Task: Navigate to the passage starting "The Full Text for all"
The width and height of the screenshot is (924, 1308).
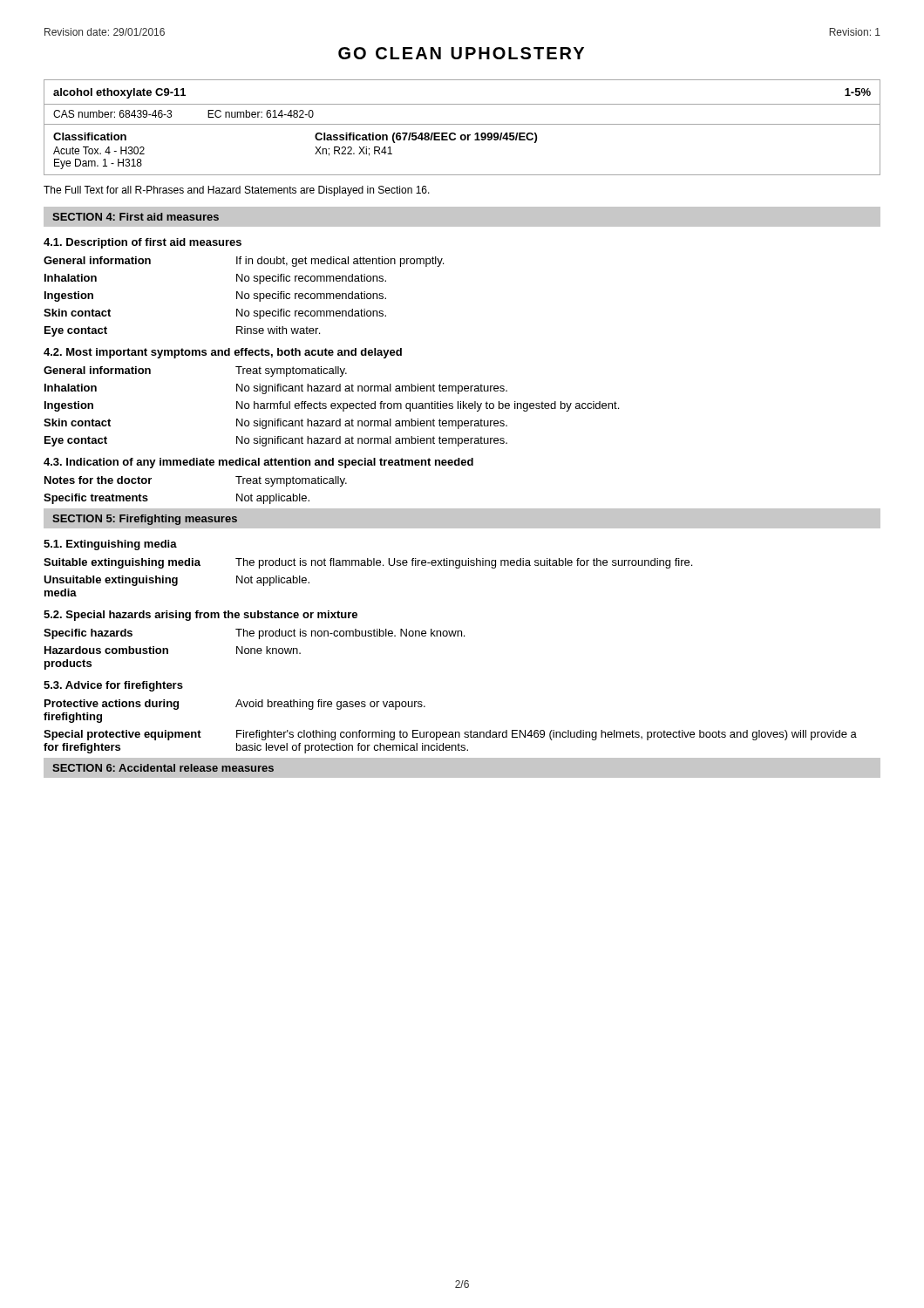Action: (x=237, y=190)
